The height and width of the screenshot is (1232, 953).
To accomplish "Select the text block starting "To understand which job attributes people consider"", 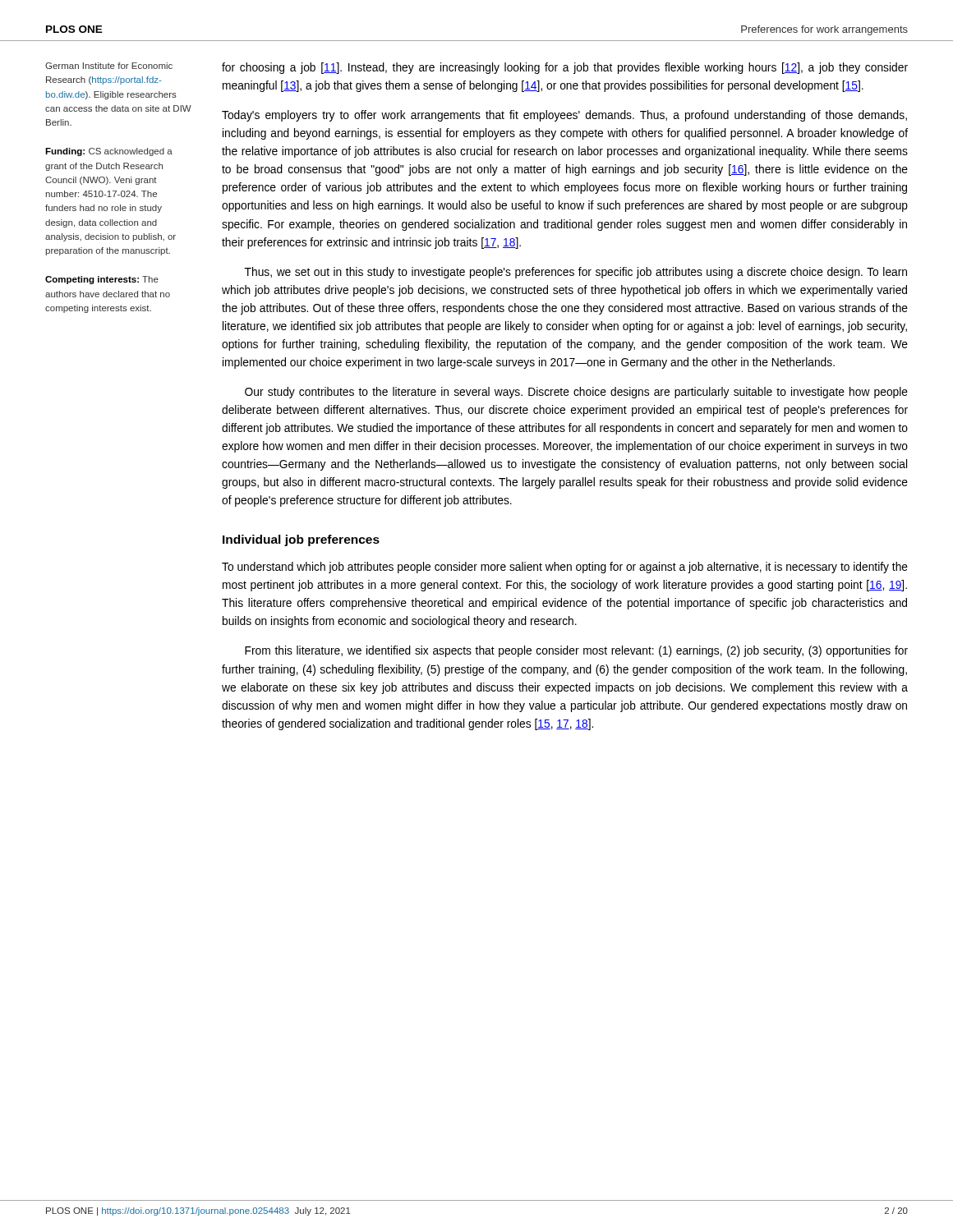I will 565,595.
